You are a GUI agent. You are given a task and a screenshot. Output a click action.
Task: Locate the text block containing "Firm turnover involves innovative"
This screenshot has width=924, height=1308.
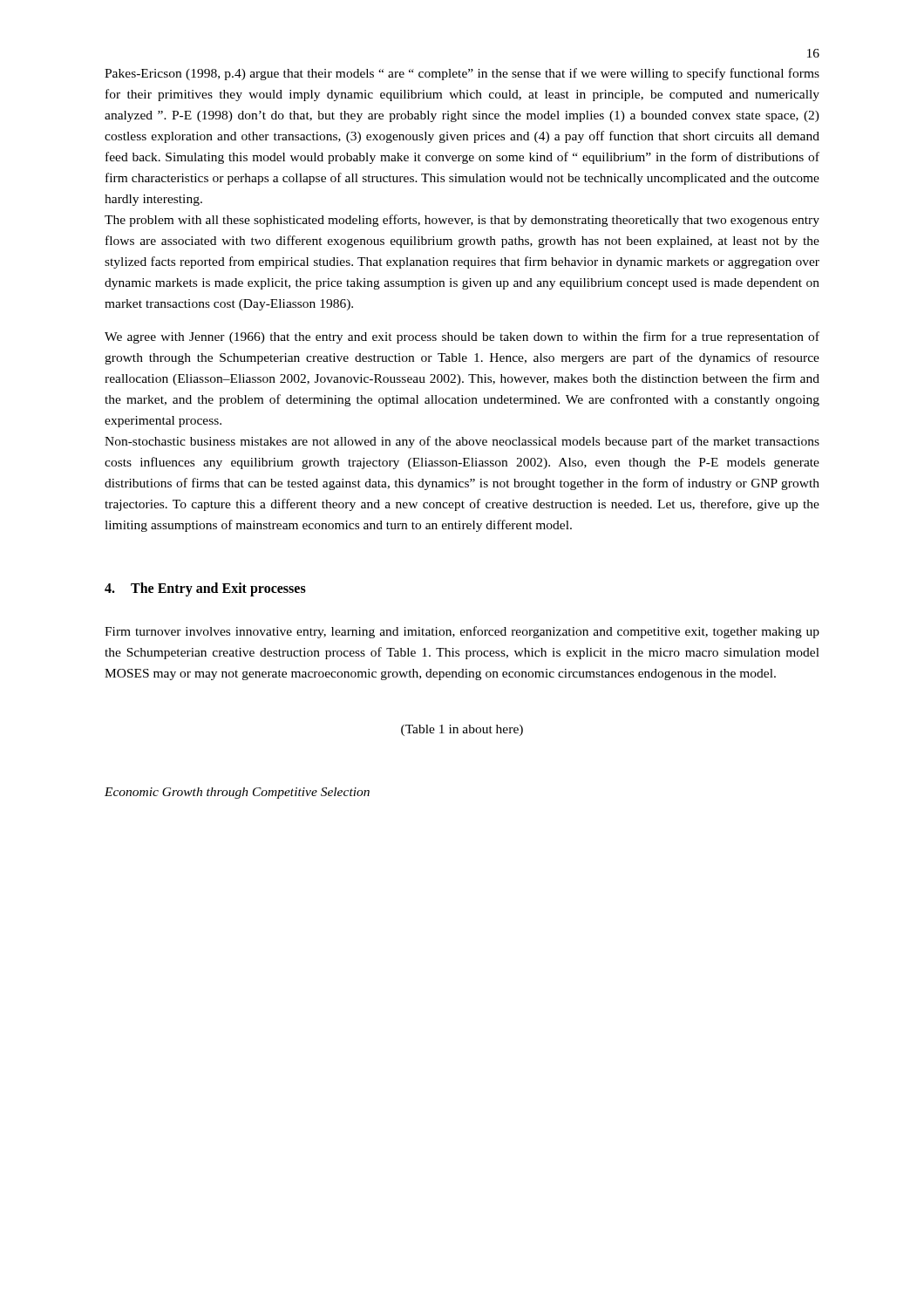(462, 653)
